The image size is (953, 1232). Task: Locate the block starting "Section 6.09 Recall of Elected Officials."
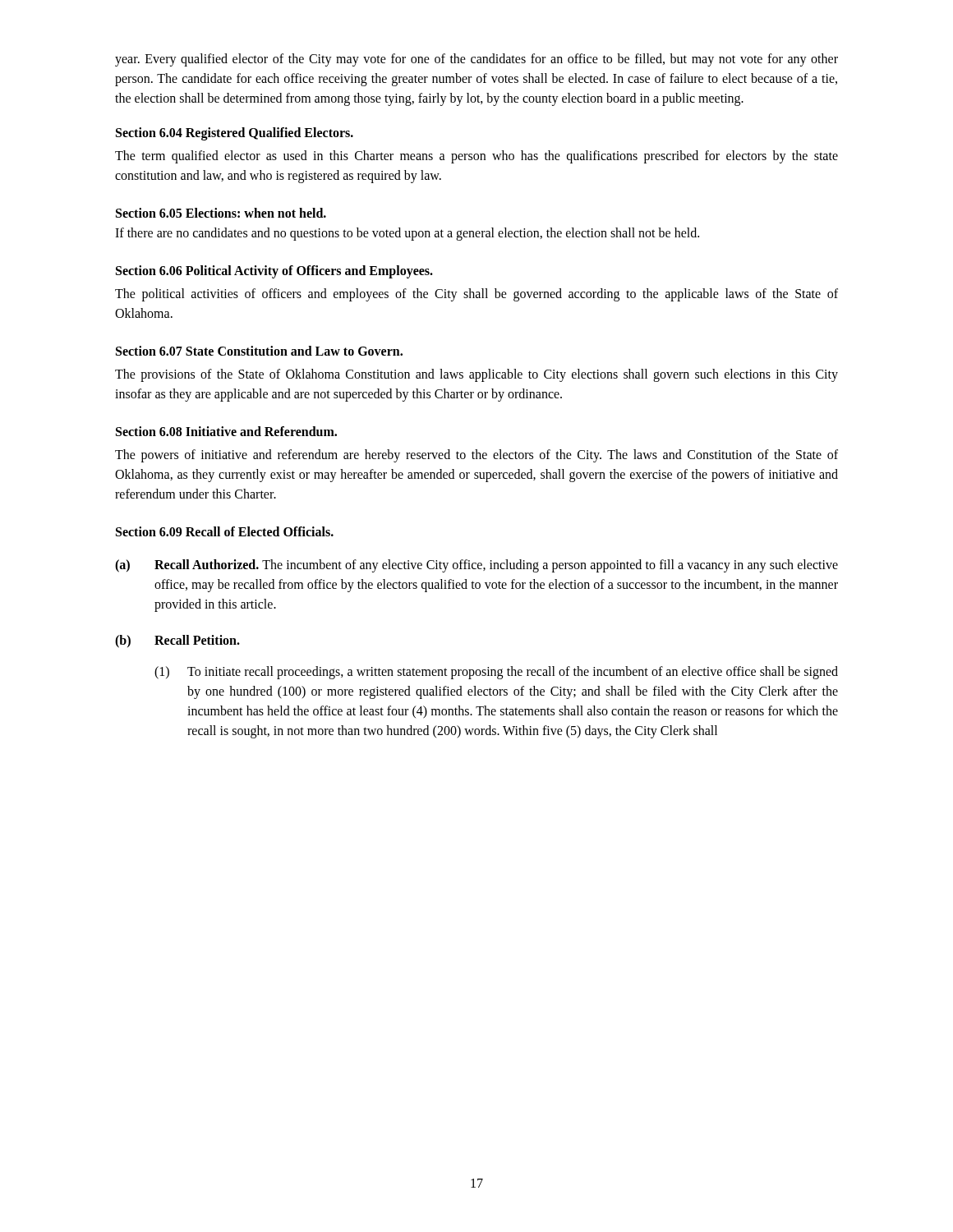click(225, 531)
